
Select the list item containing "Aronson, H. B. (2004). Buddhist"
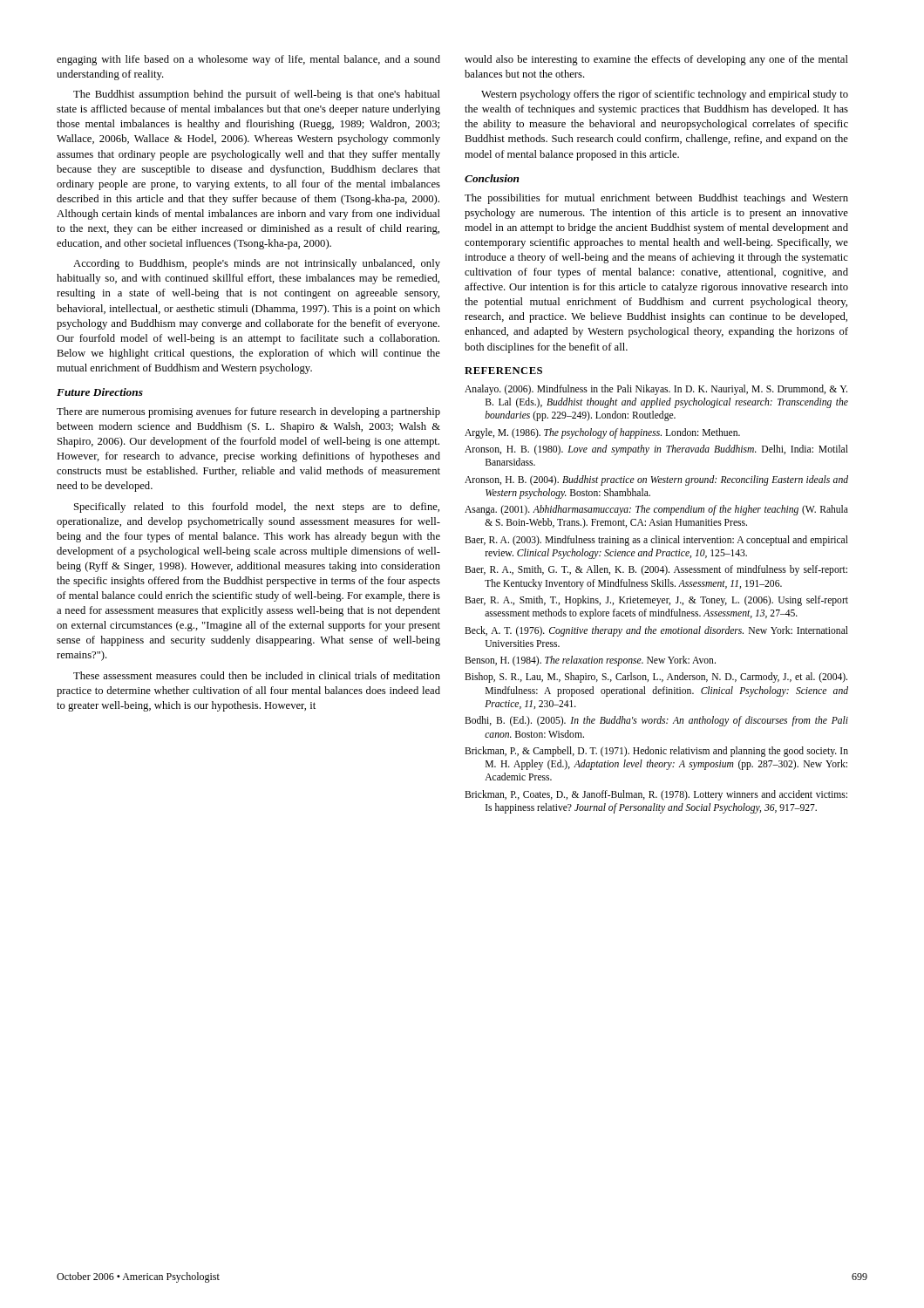[656, 486]
